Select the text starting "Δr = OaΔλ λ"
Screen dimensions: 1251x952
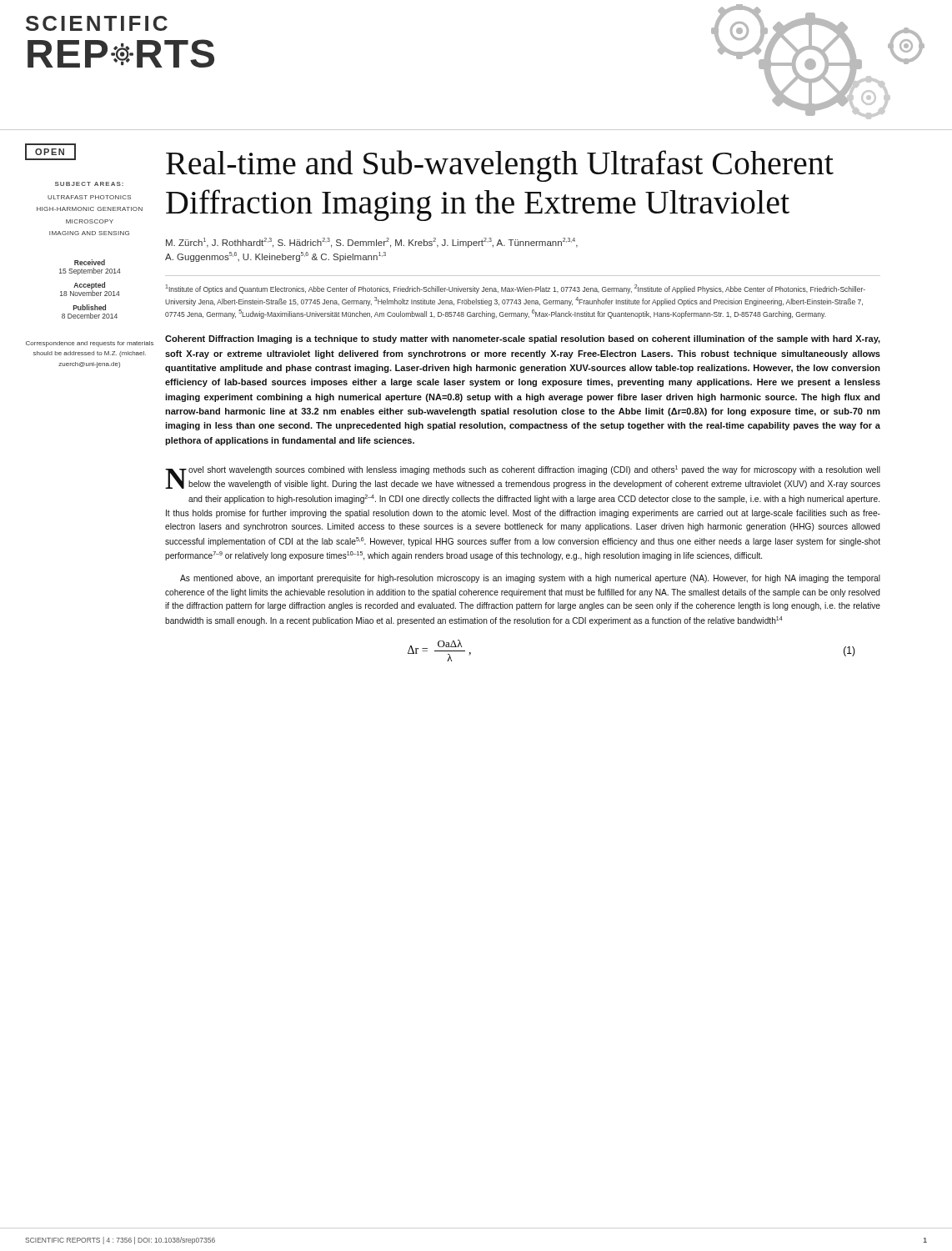[450, 651]
